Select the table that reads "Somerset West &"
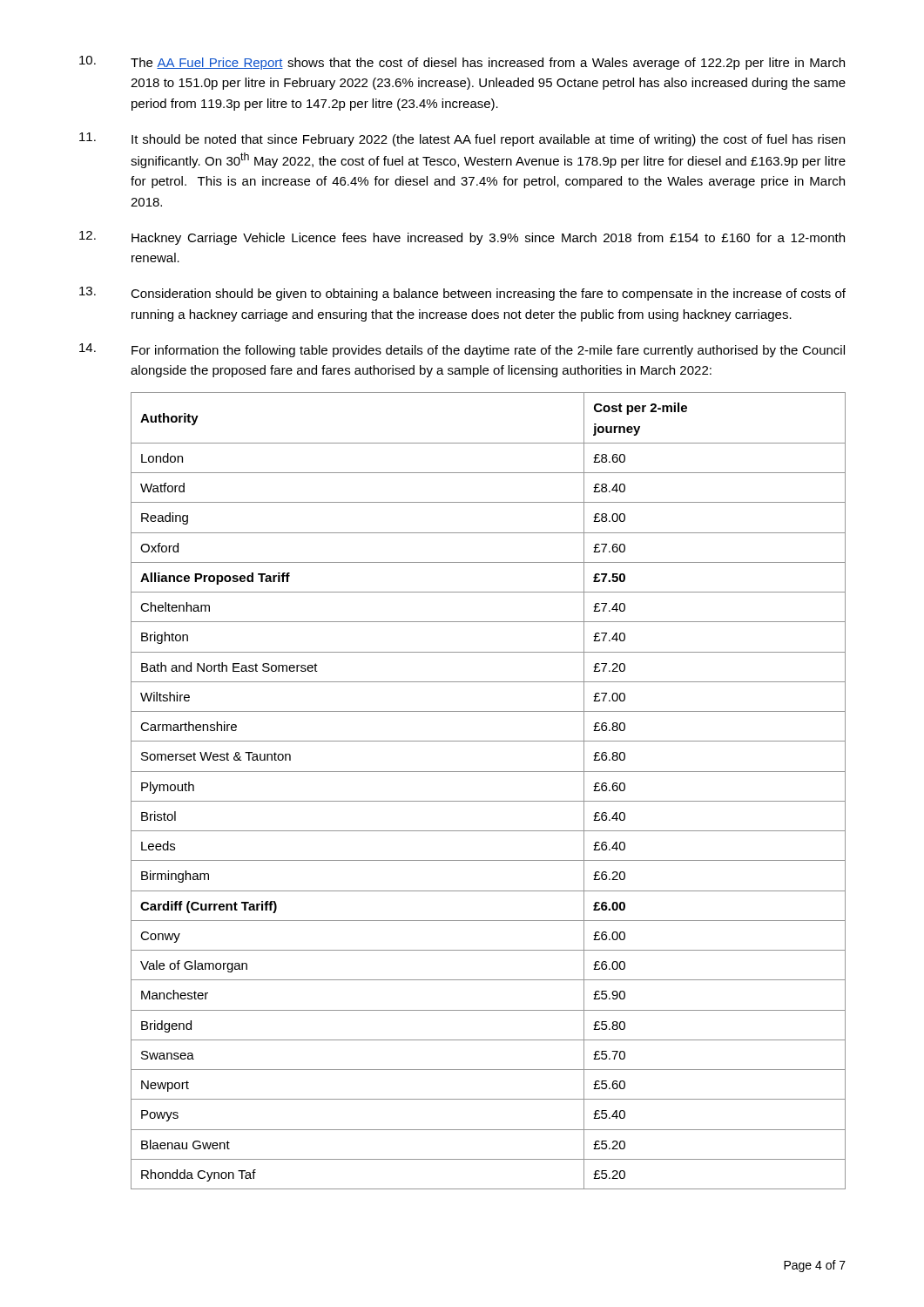 488,791
